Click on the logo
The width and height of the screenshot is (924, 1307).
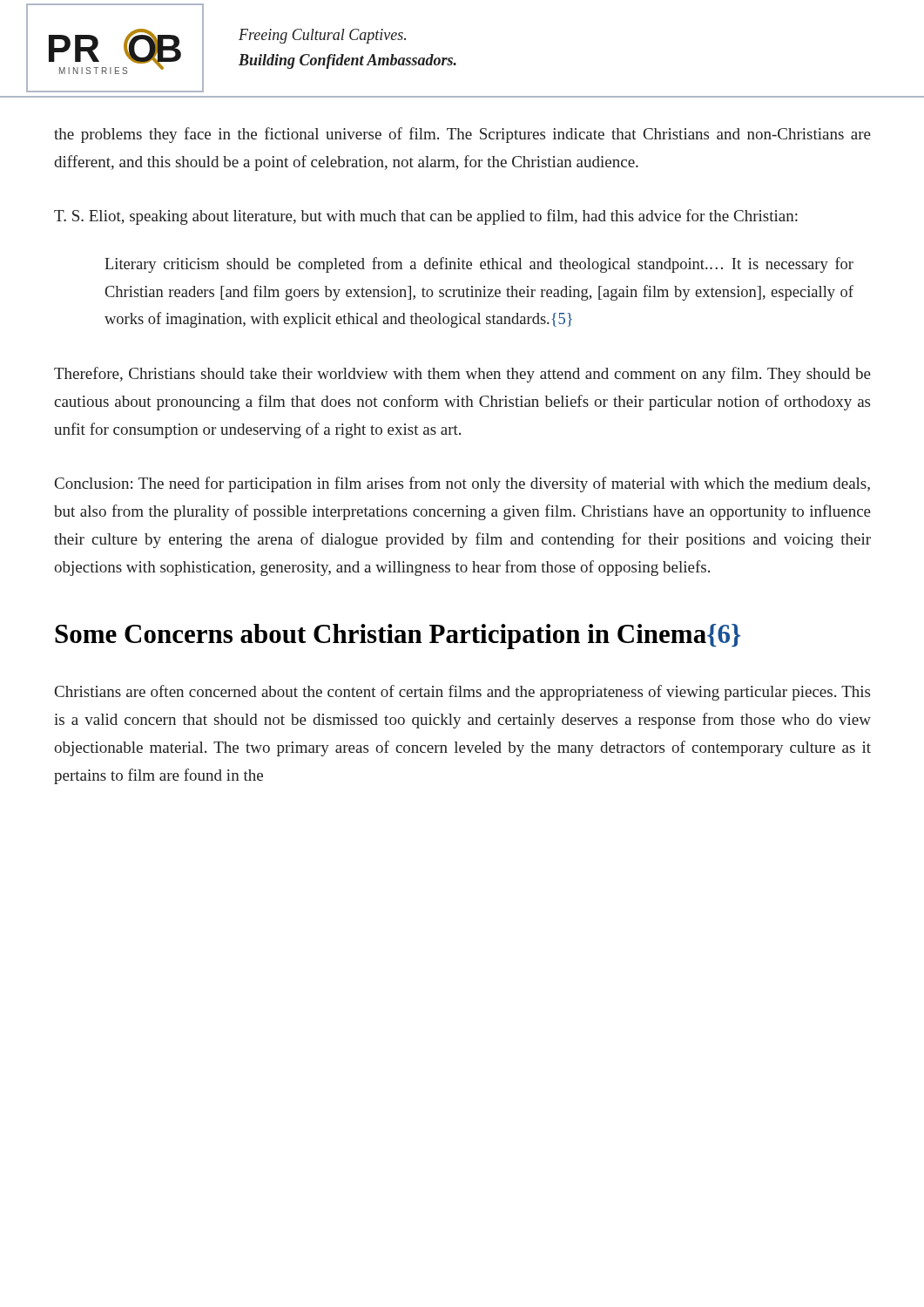click(x=115, y=48)
